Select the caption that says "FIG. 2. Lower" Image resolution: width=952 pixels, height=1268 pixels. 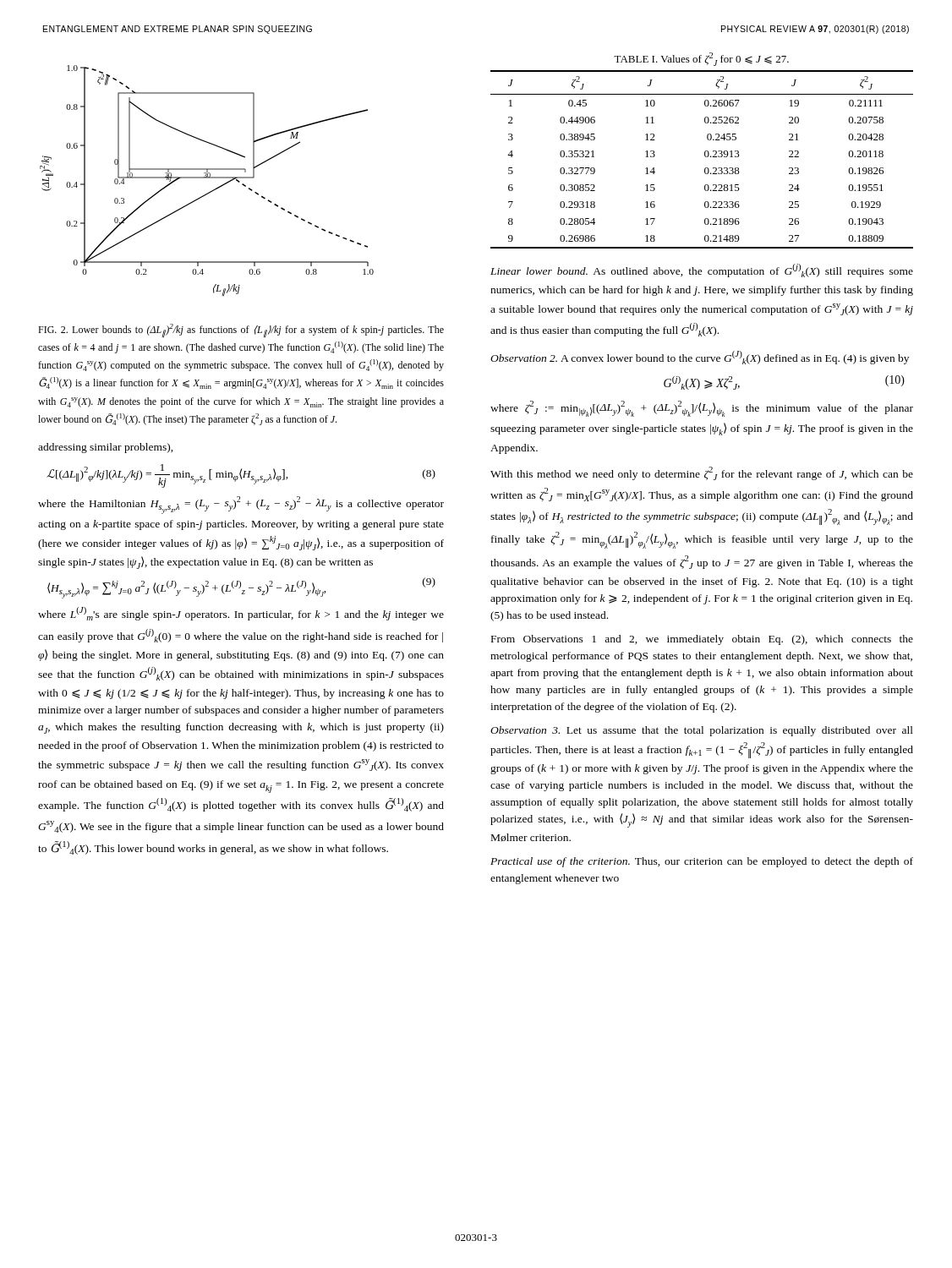241,375
